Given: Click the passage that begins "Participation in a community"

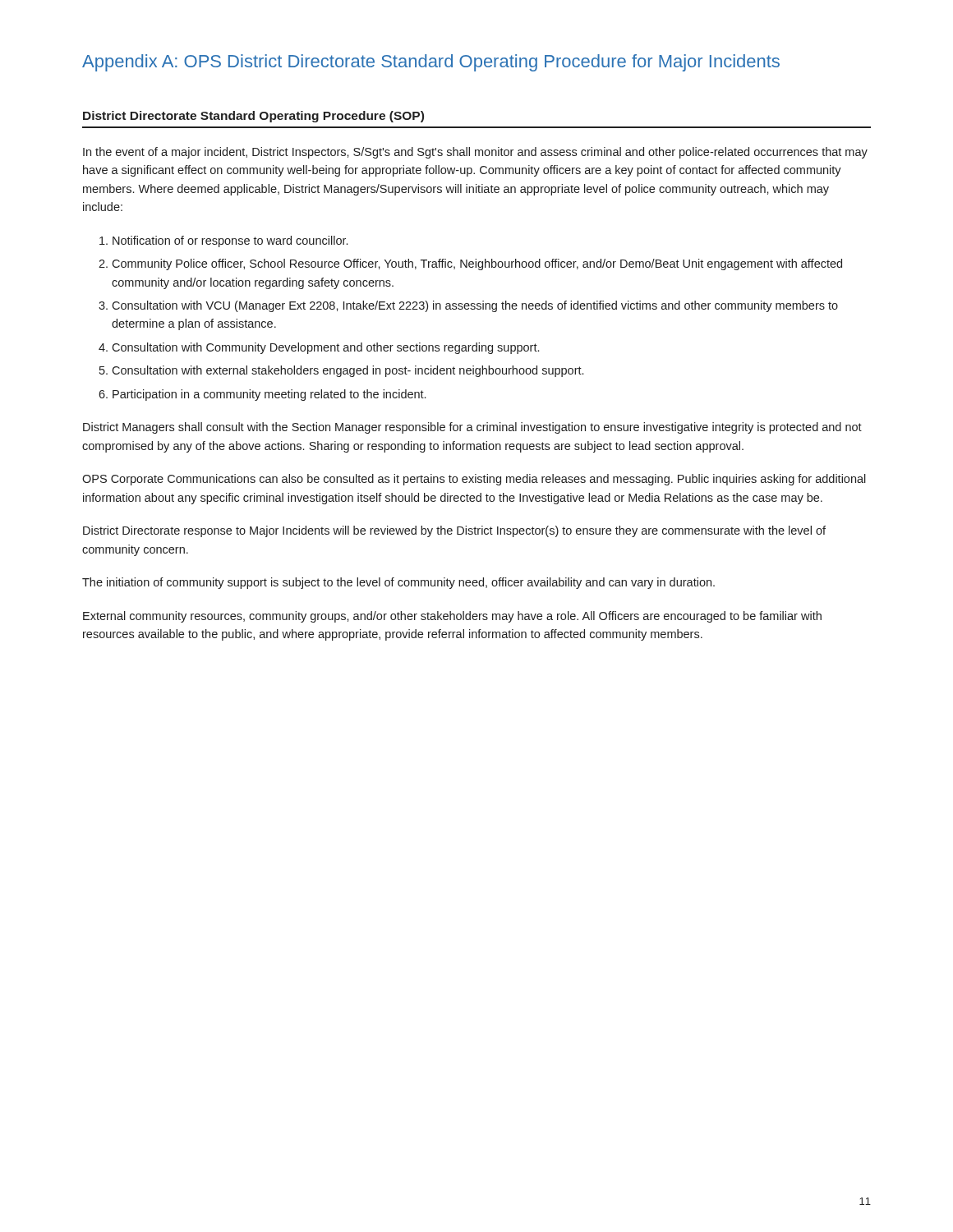Looking at the screenshot, I should coord(269,394).
